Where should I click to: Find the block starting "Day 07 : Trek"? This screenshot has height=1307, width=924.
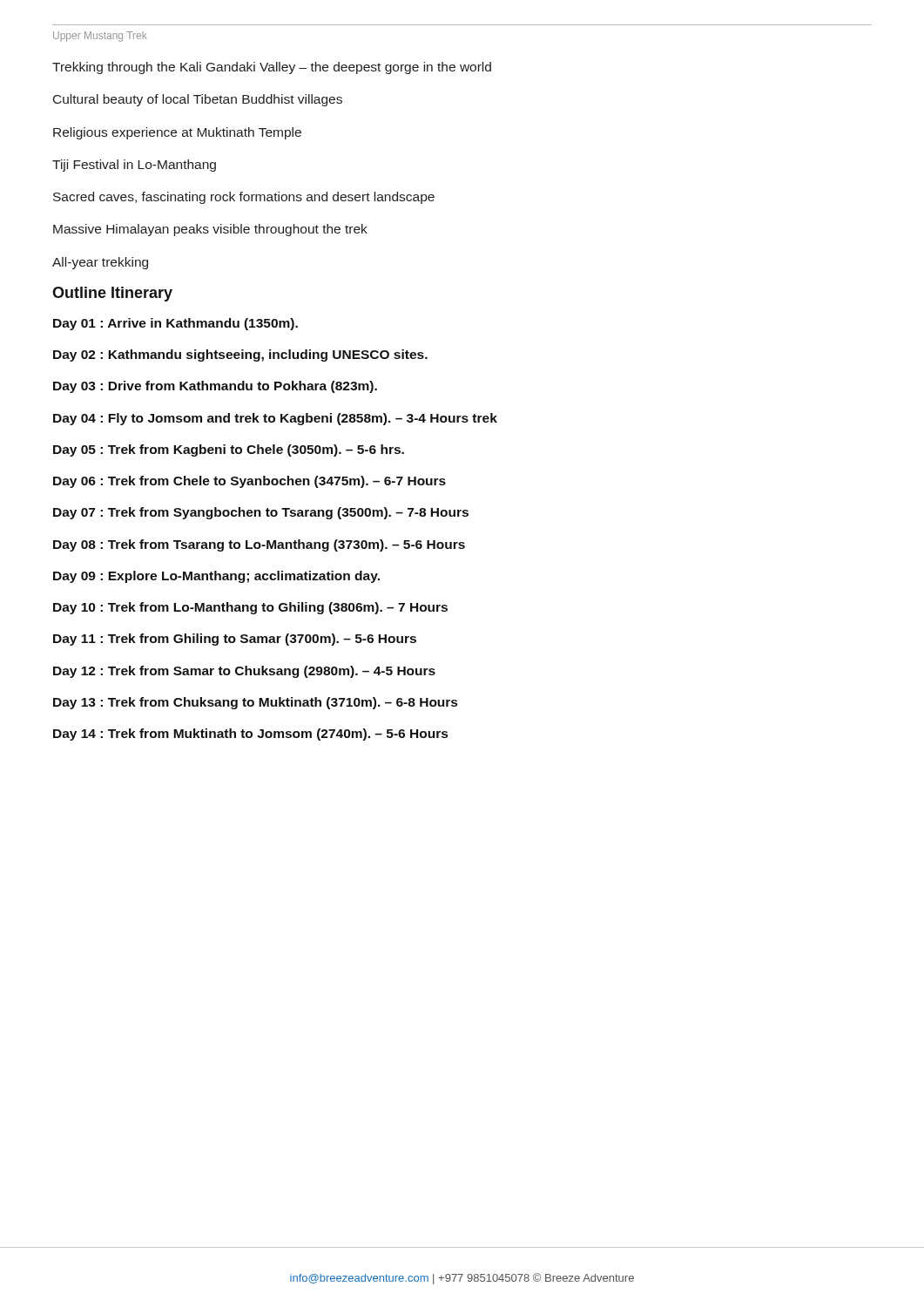pyautogui.click(x=261, y=512)
